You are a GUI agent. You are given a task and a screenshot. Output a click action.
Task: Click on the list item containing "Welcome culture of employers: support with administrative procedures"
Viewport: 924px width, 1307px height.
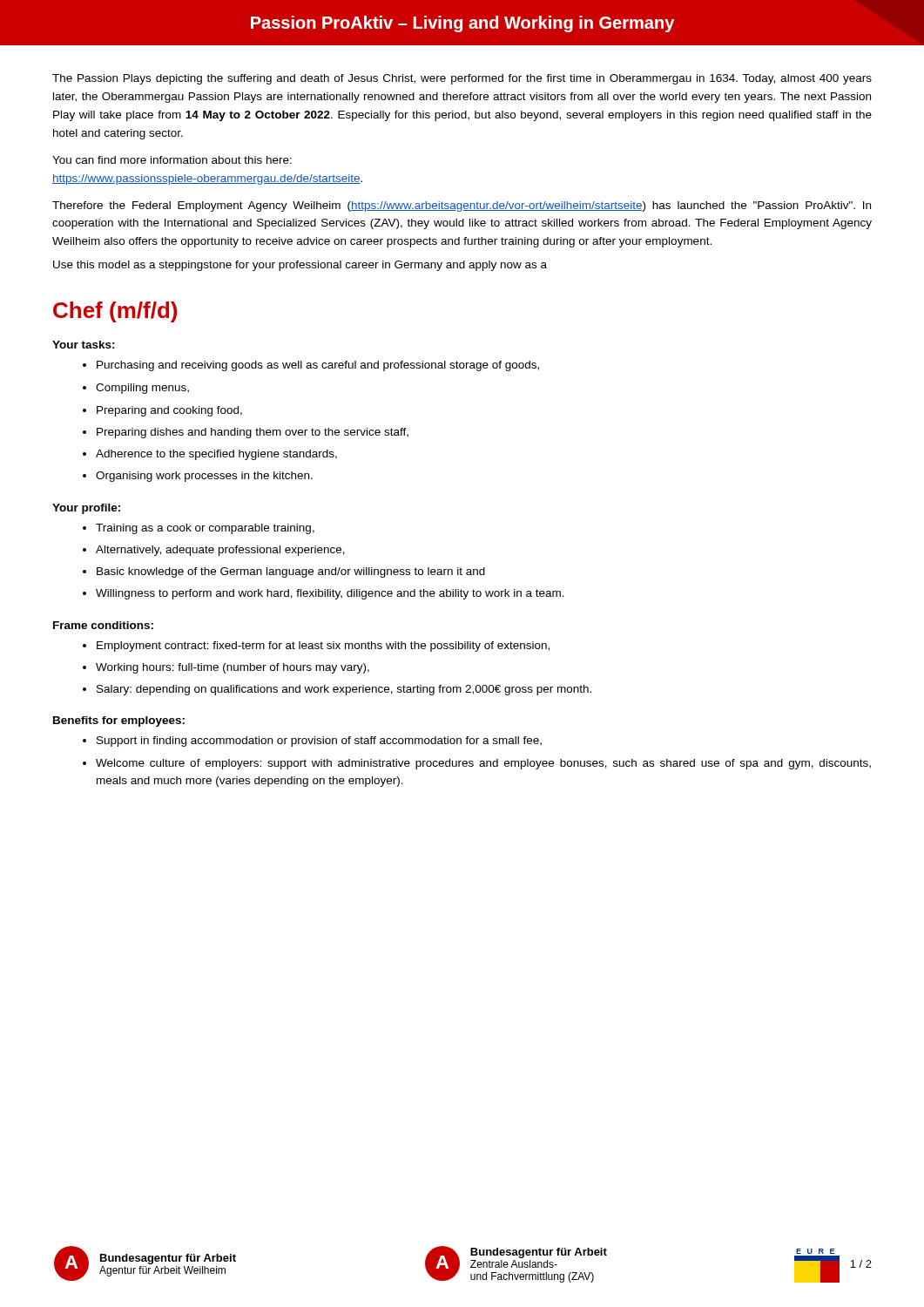[x=475, y=772]
